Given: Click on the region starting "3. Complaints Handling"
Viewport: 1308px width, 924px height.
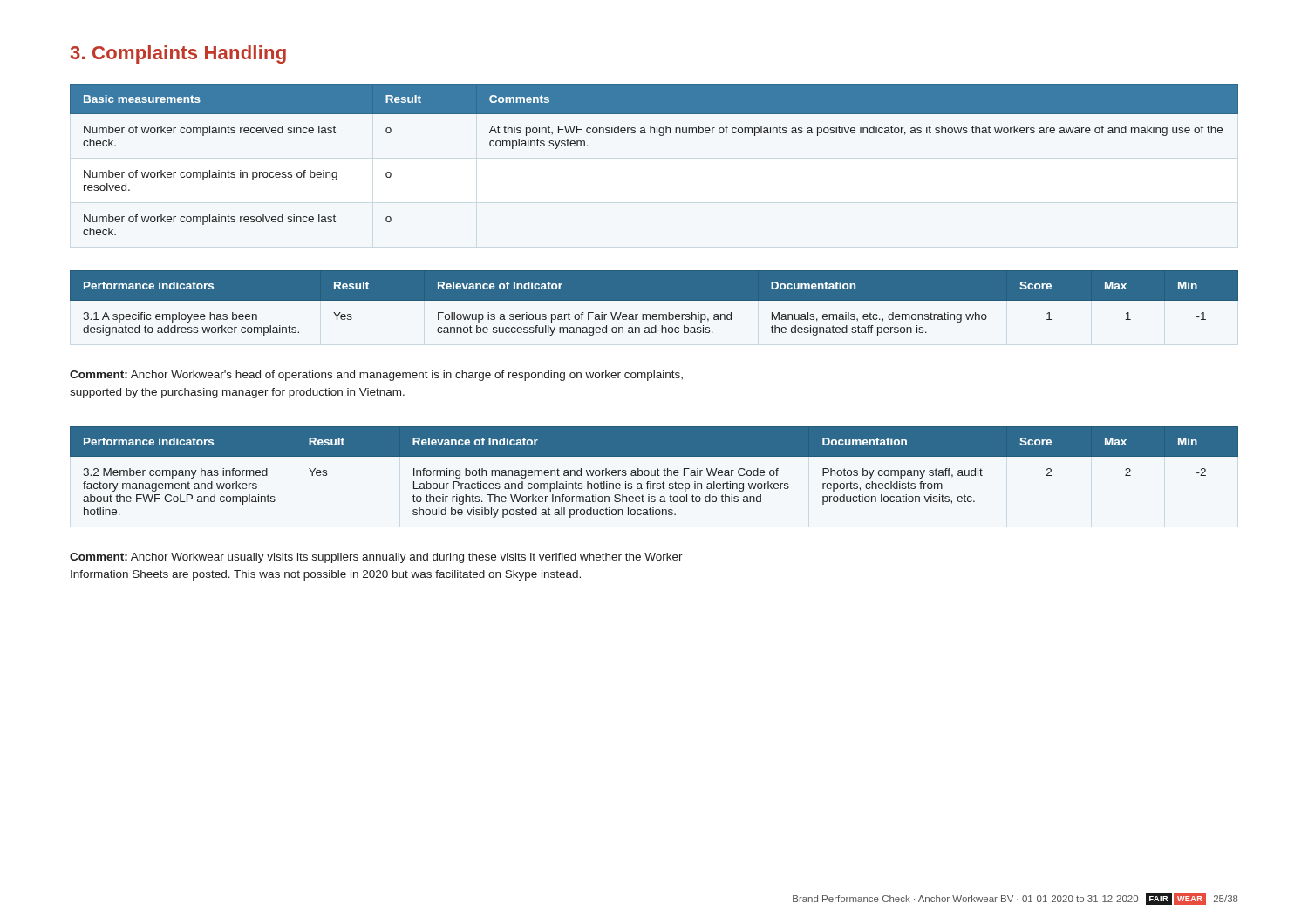Looking at the screenshot, I should tap(178, 53).
